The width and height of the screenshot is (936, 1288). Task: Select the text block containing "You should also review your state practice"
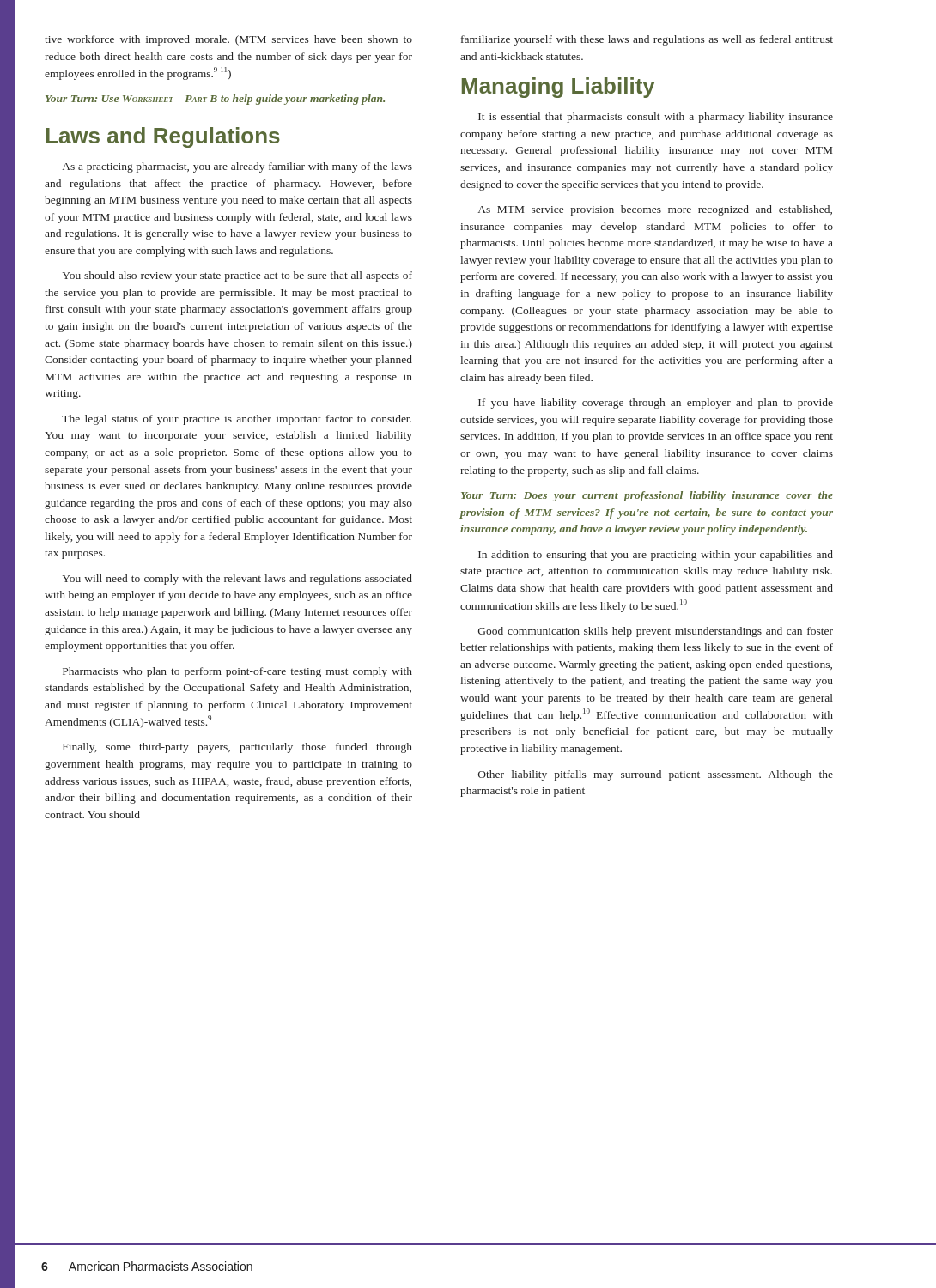pyautogui.click(x=228, y=334)
